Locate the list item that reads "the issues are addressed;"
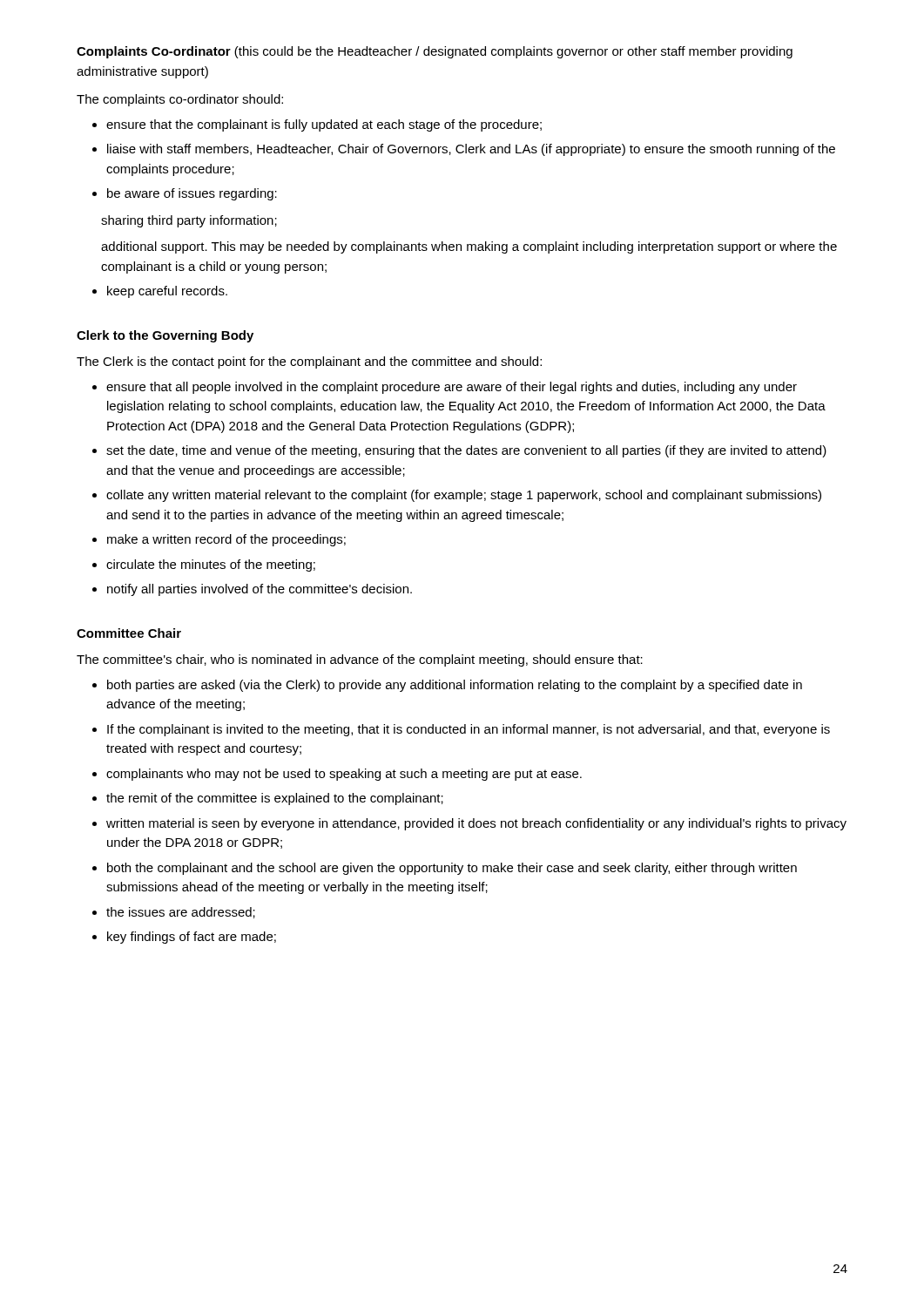 [181, 913]
